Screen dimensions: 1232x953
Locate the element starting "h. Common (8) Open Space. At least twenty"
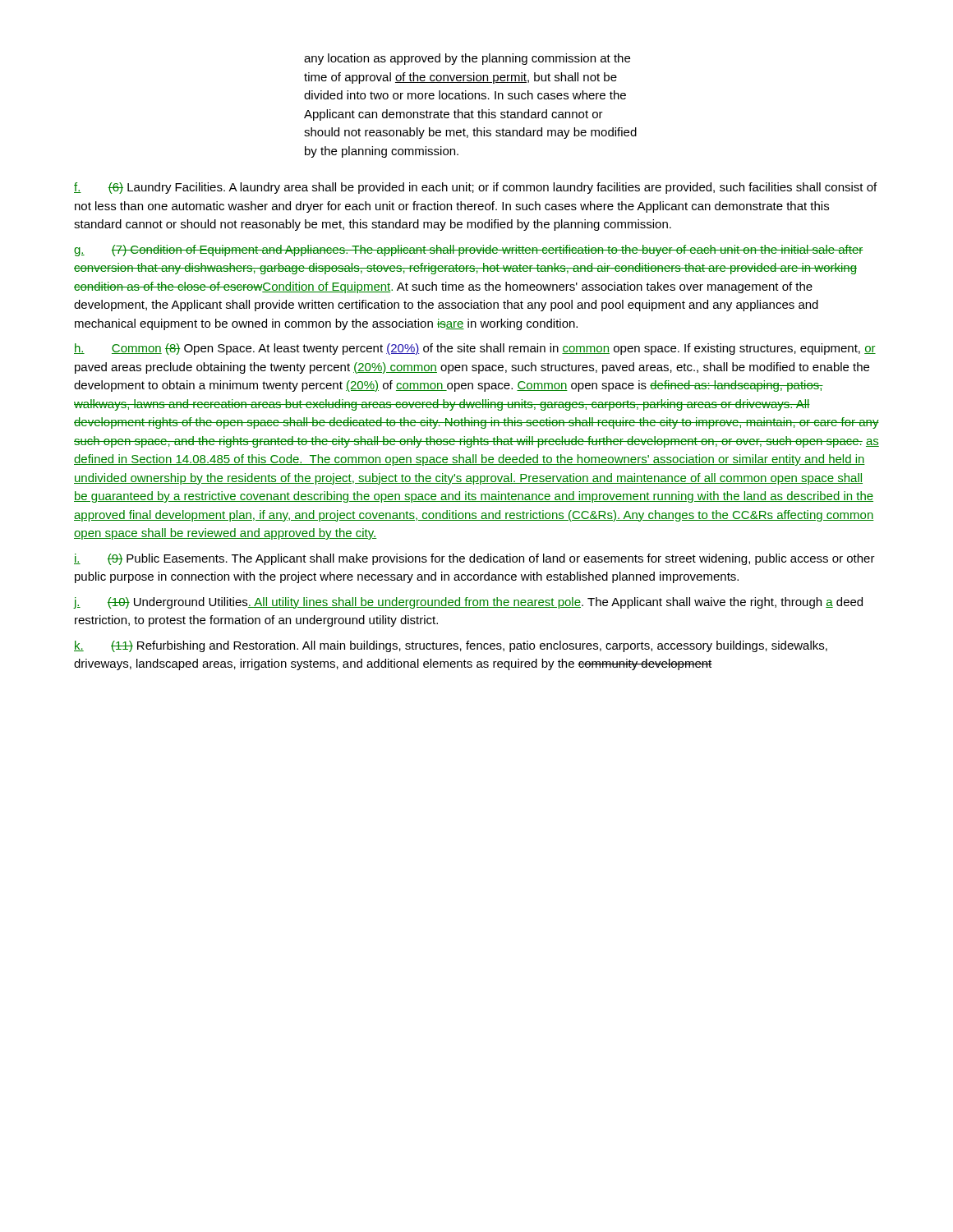point(476,440)
